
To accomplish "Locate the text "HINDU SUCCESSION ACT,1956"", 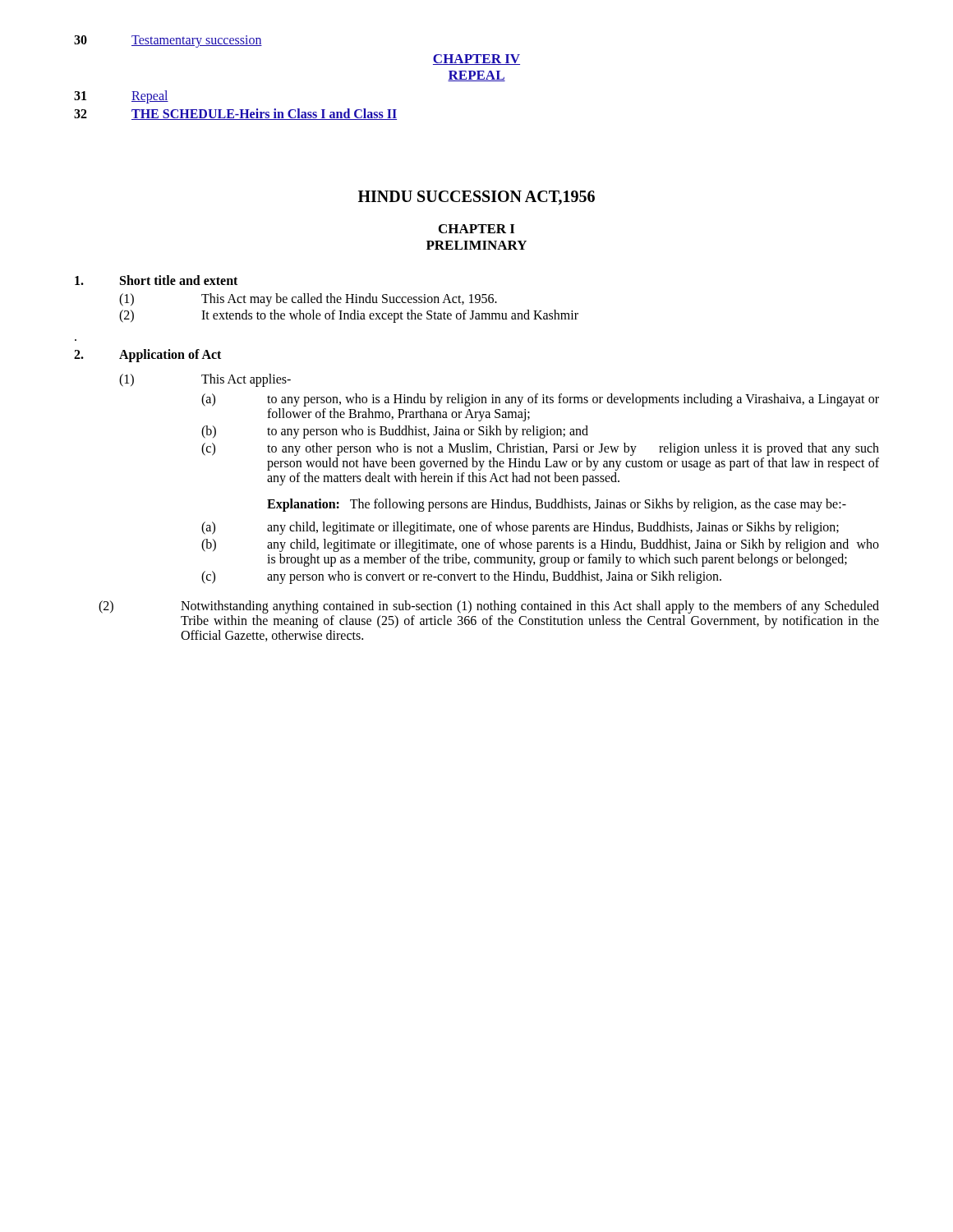I will point(476,196).
